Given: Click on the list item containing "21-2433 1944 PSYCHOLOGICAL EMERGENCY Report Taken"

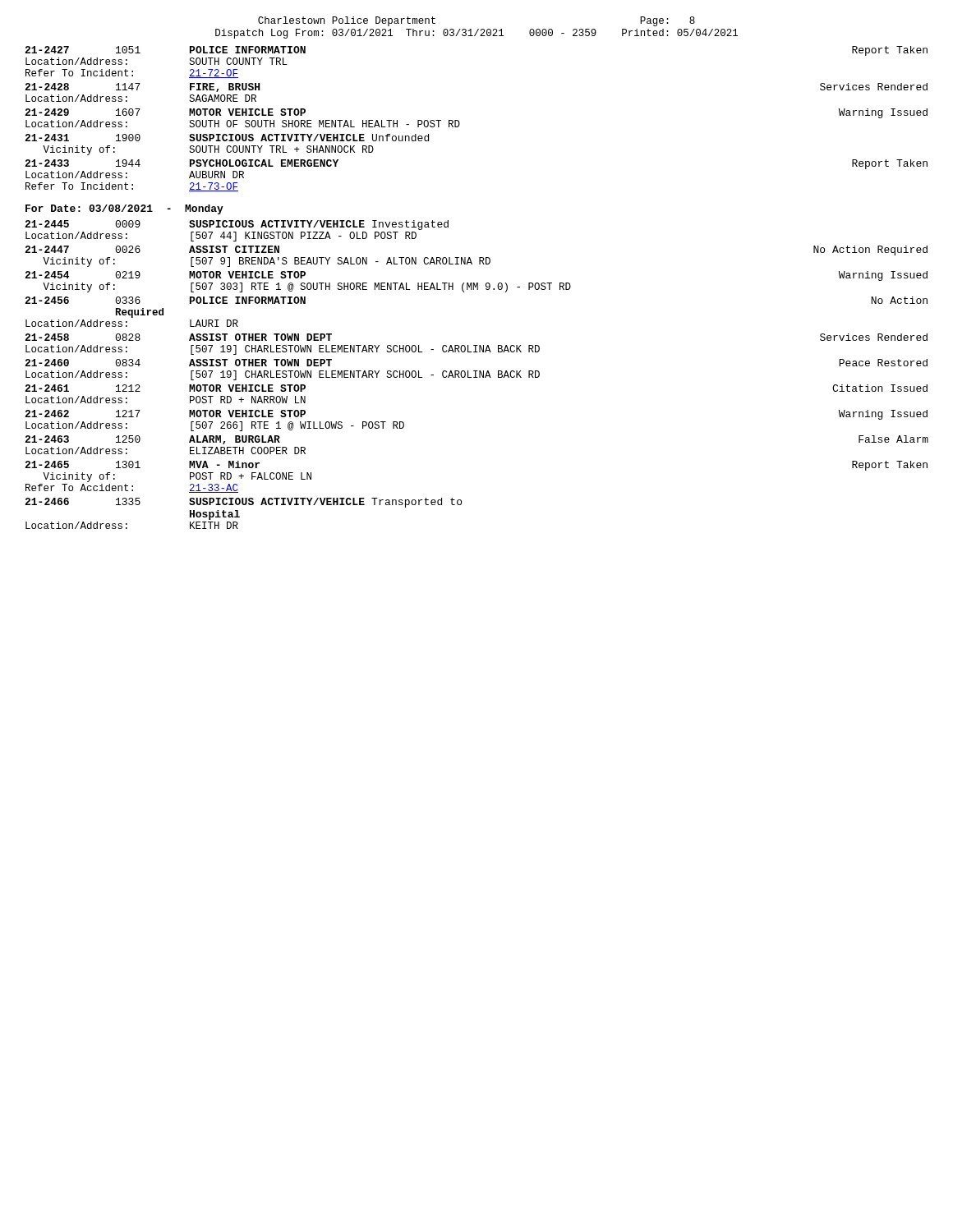Looking at the screenshot, I should point(51,165).
